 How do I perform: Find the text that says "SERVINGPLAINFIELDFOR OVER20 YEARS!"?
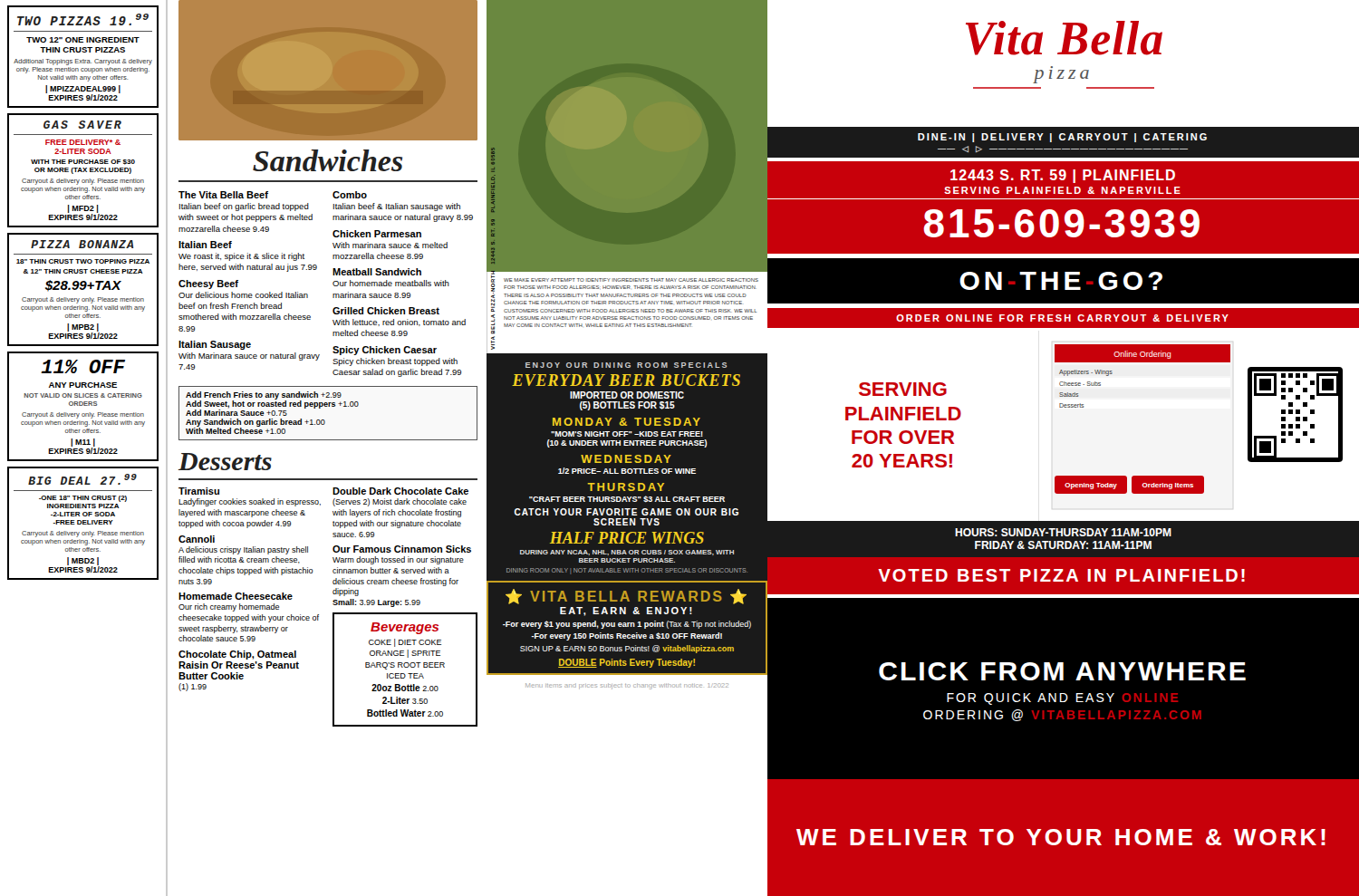click(x=903, y=426)
